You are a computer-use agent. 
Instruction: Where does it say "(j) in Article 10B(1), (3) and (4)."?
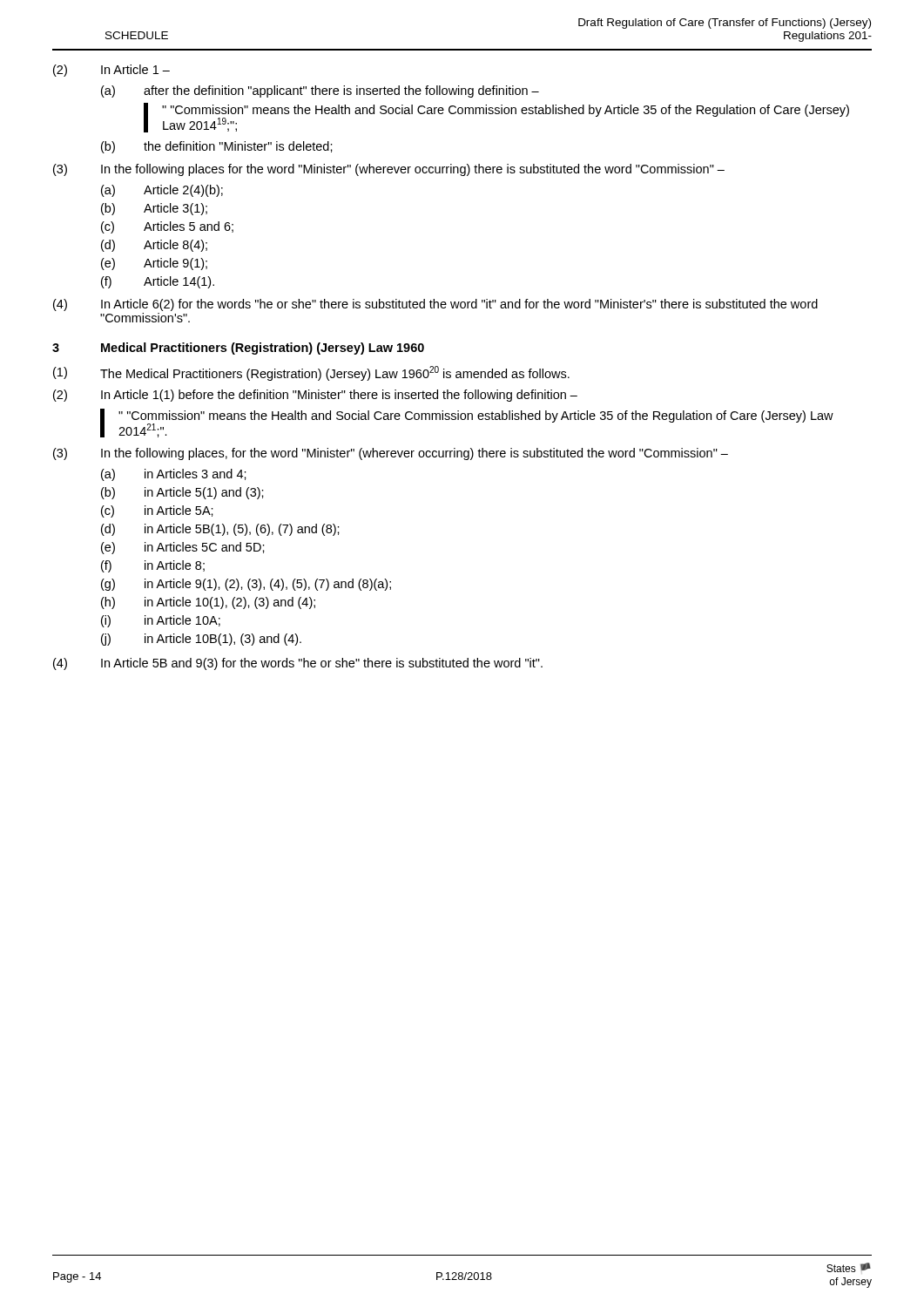click(201, 640)
